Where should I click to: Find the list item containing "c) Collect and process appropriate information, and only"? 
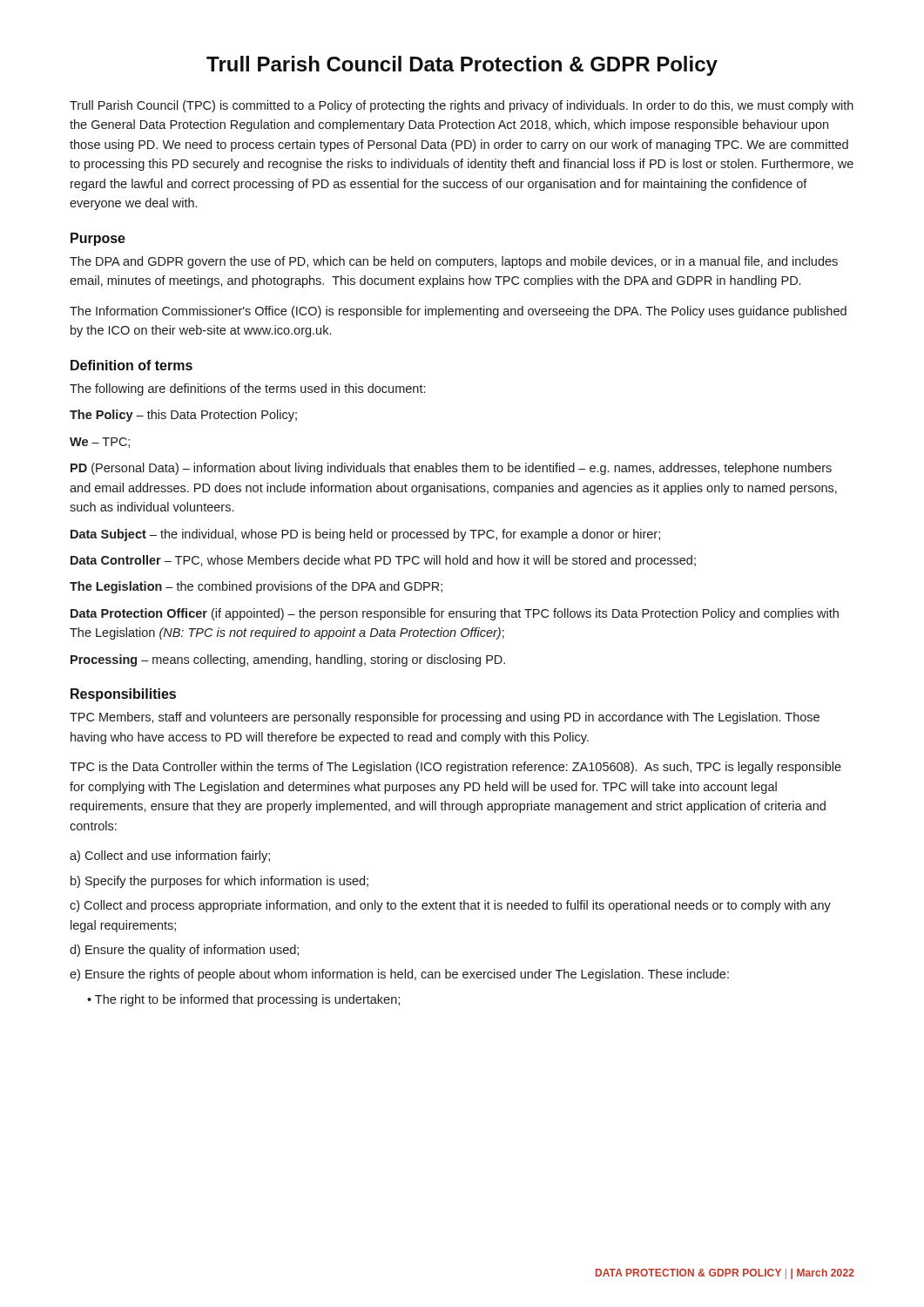(x=450, y=915)
